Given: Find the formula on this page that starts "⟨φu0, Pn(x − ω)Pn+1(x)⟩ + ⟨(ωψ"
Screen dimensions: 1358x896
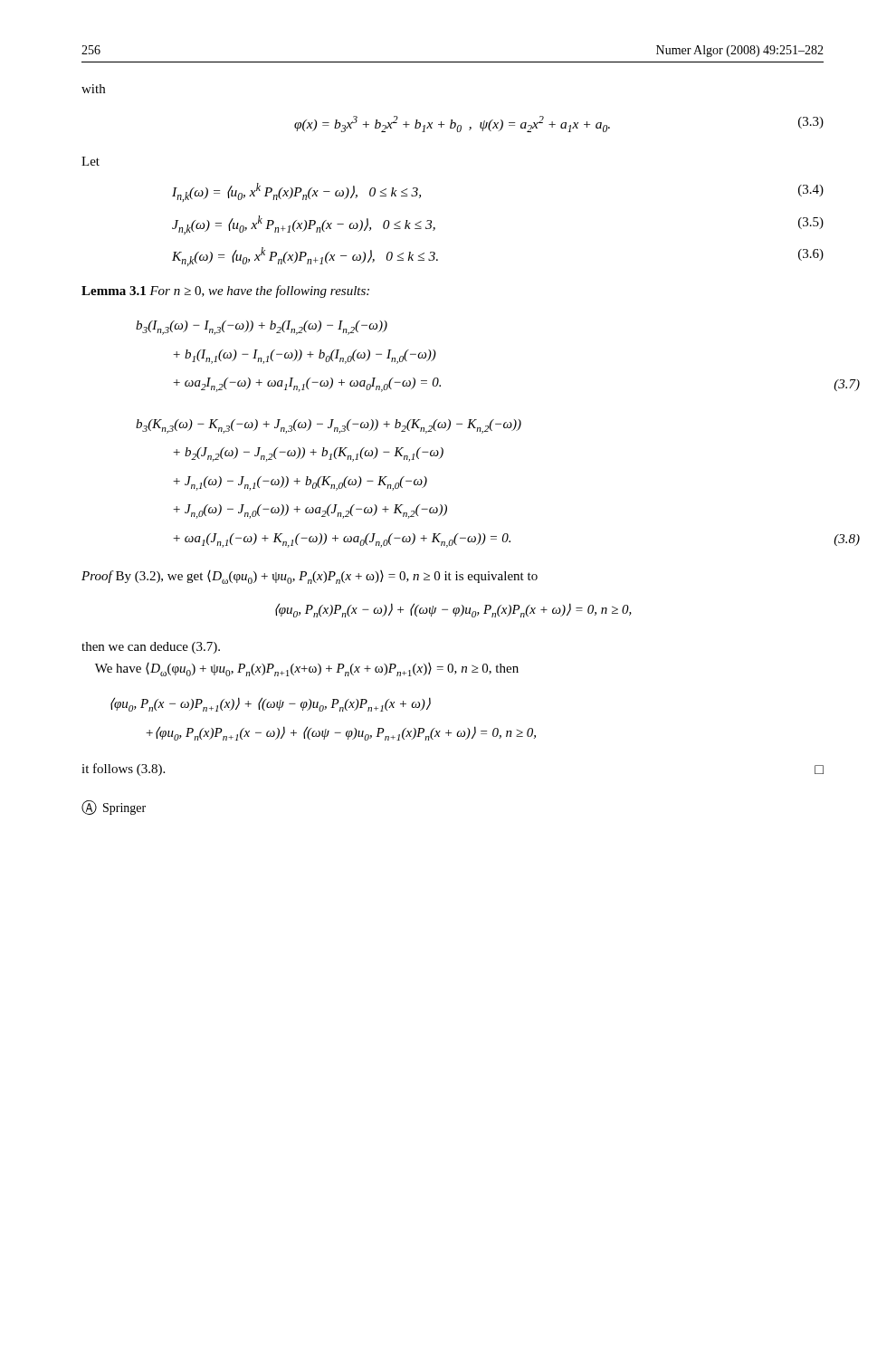Looking at the screenshot, I should click(466, 719).
